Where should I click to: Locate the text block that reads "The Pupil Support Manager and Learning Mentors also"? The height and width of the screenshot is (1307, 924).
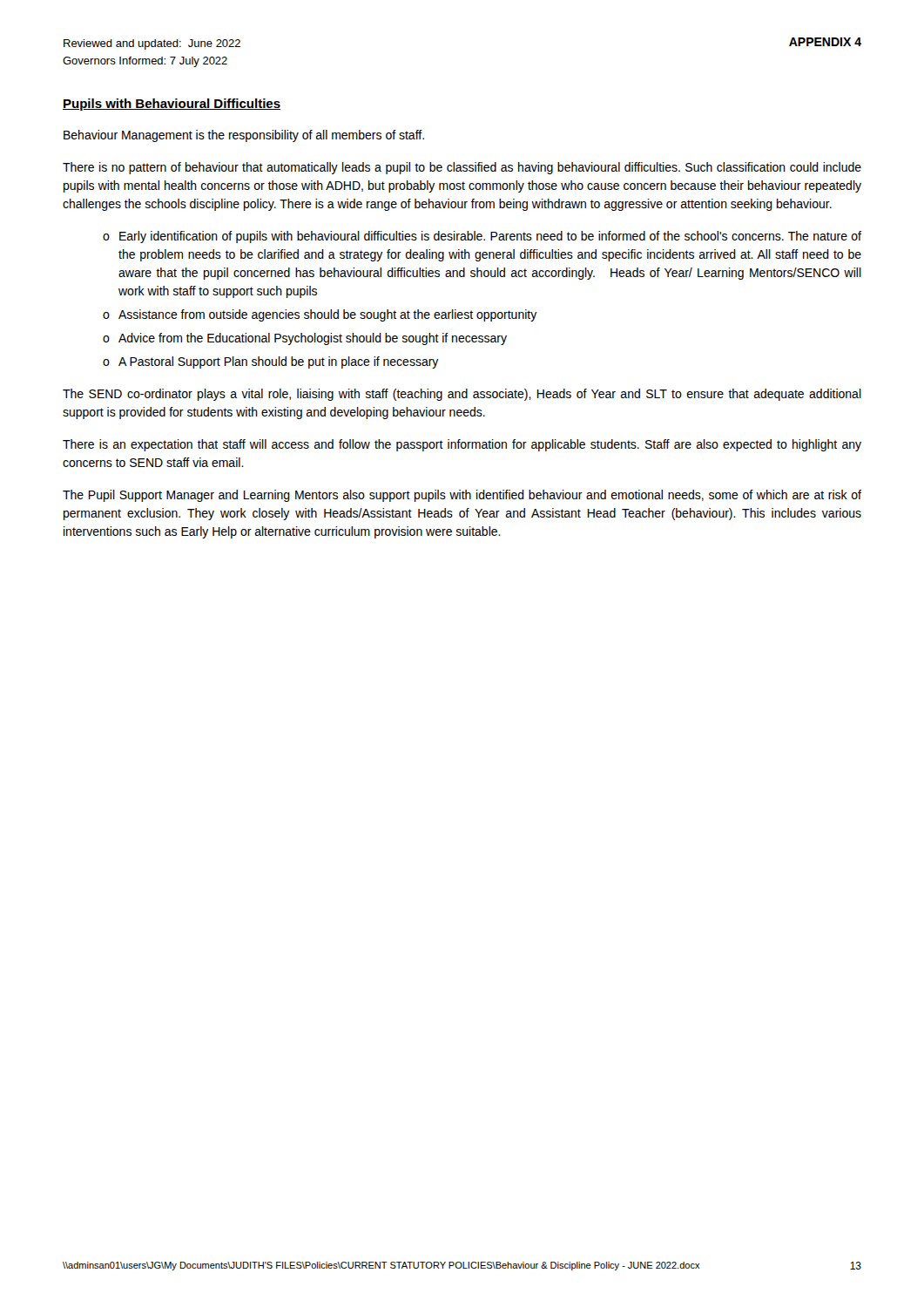point(462,513)
